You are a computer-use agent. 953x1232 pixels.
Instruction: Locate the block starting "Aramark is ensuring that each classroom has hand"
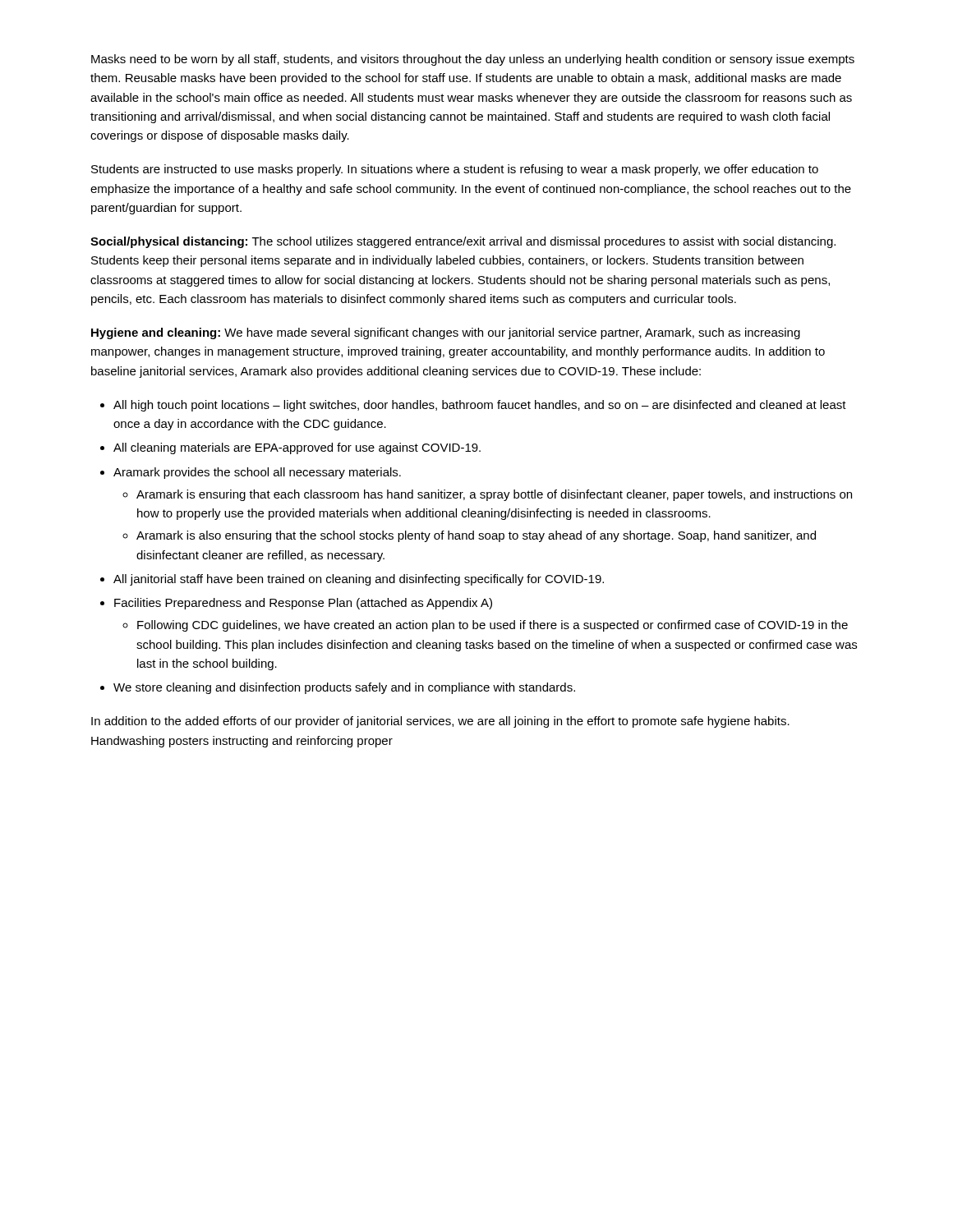click(x=495, y=503)
